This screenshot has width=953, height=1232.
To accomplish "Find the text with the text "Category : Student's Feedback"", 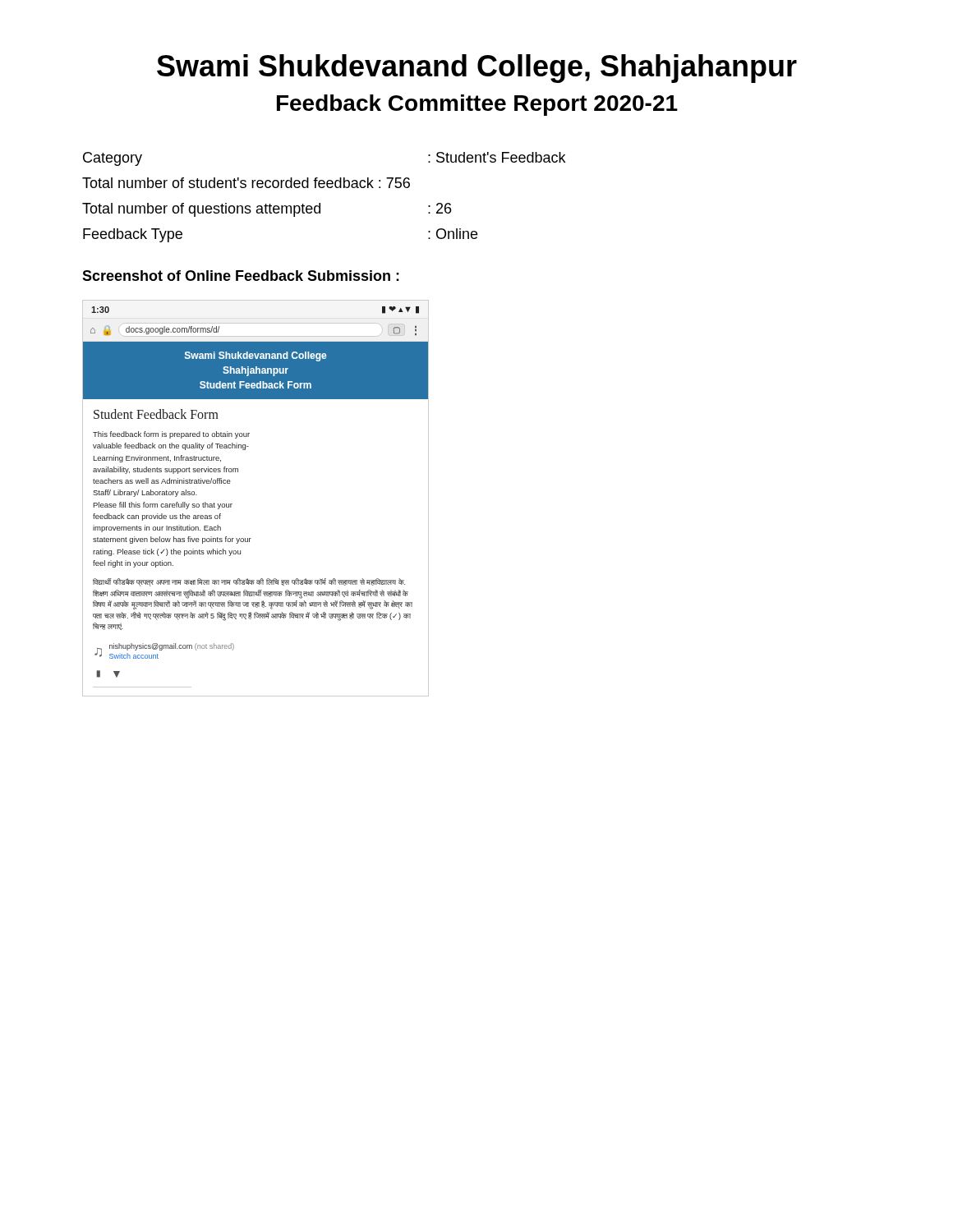I will [115, 159].
